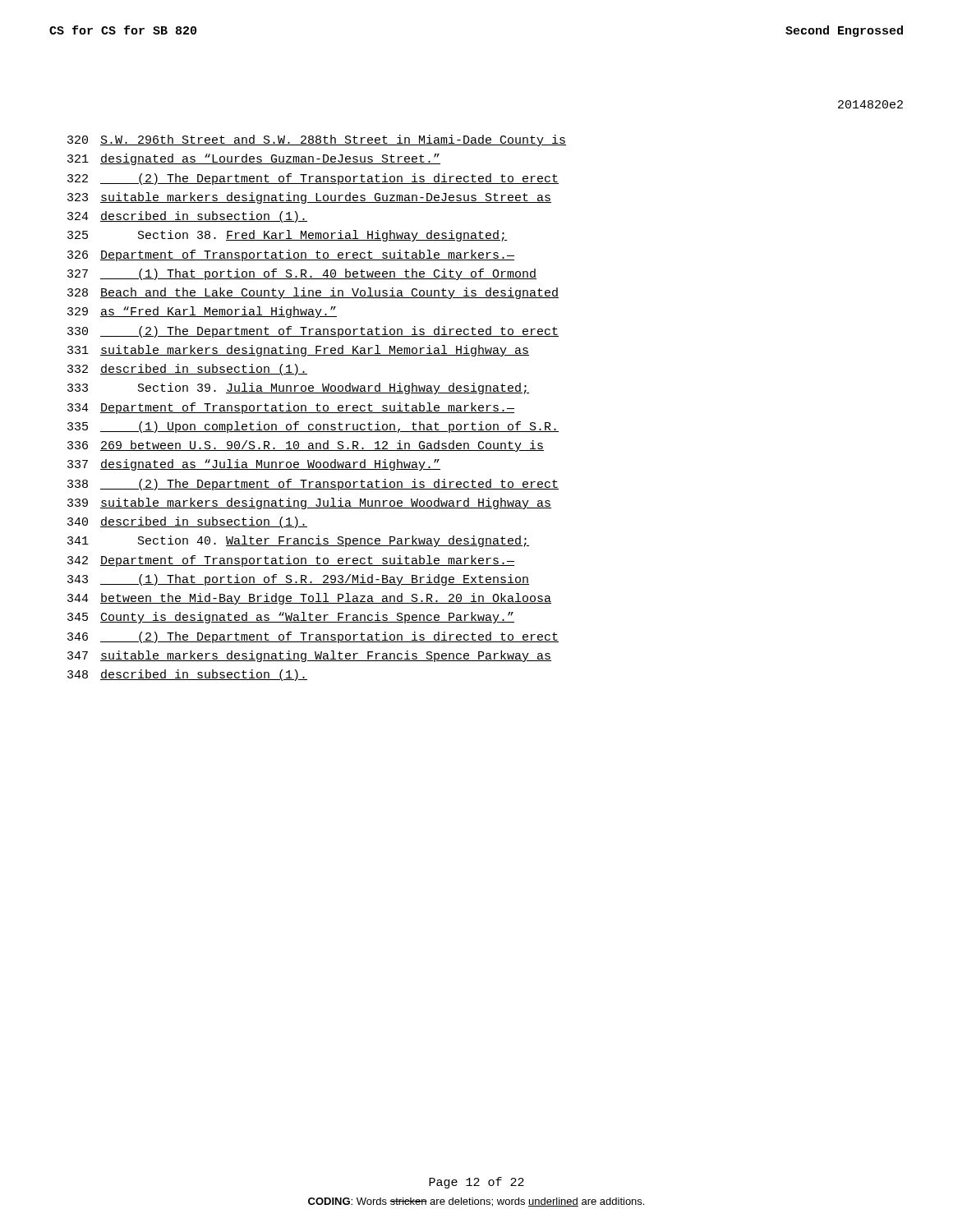953x1232 pixels.
Task: Locate the element starting "335 (1) Upon"
Action: [x=476, y=427]
